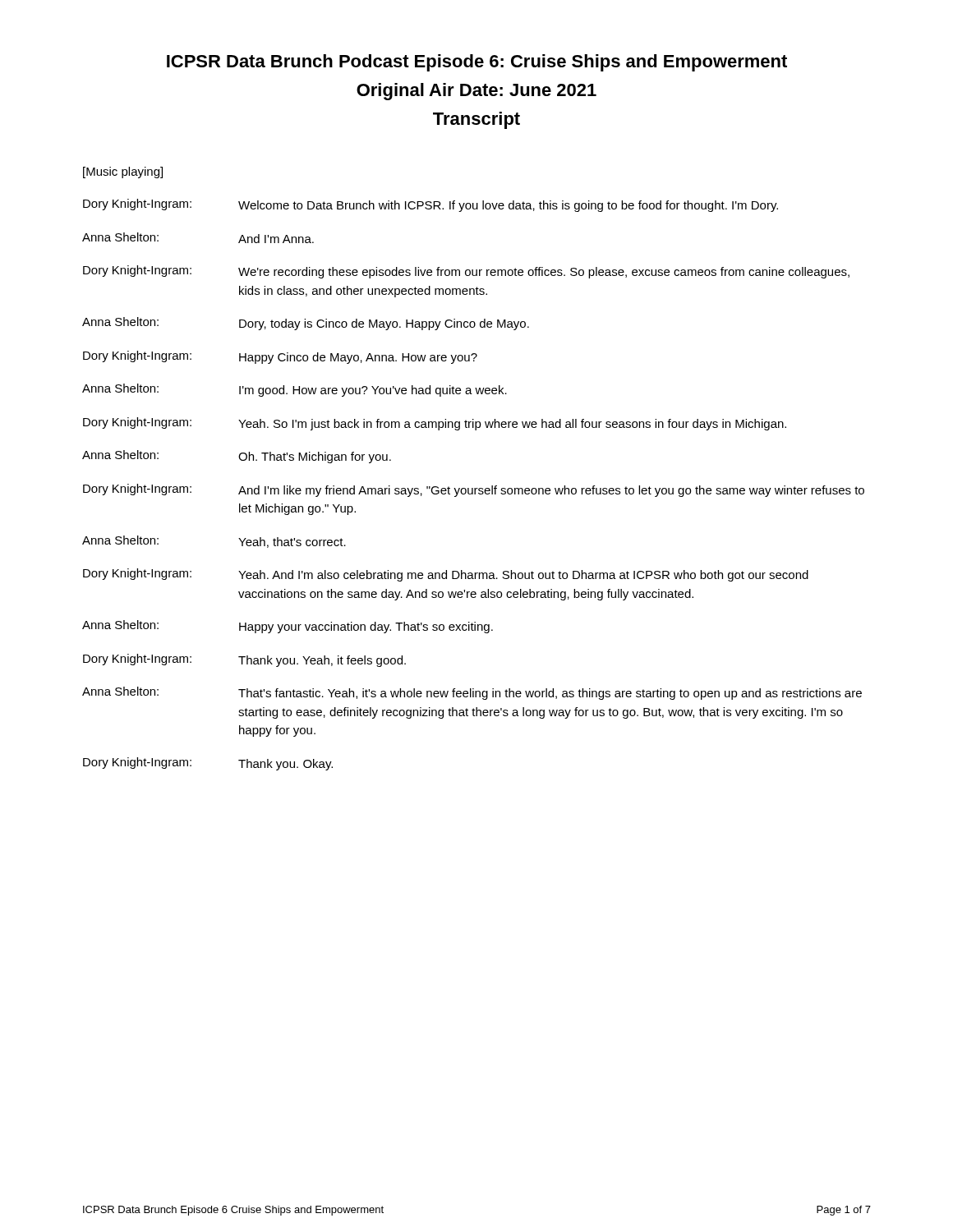Screen dimensions: 1232x953
Task: Click on the text block with the text "Anna Shelton: I'm good. How are you?"
Action: (476, 391)
